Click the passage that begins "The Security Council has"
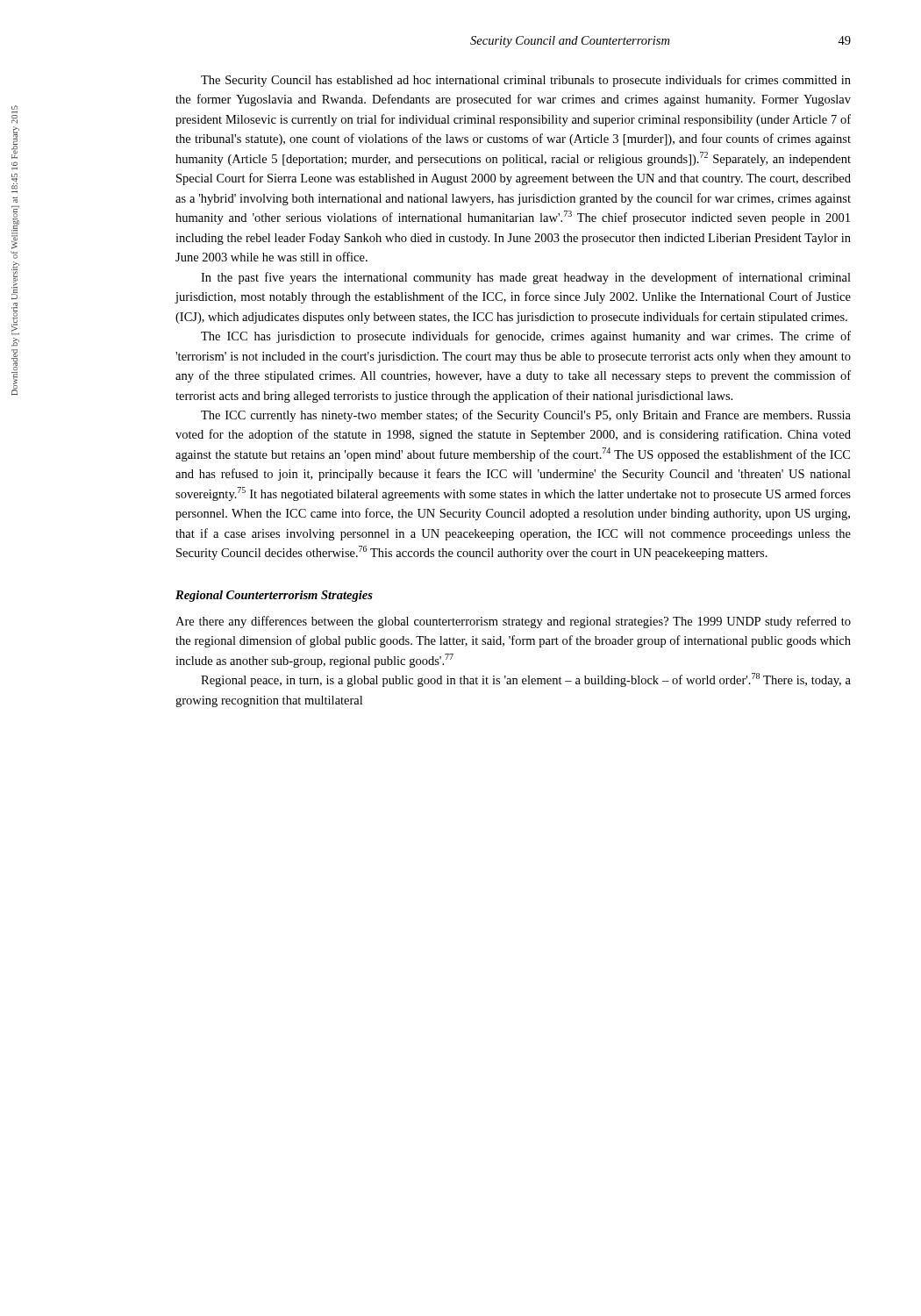The width and height of the screenshot is (921, 1316). tap(513, 169)
